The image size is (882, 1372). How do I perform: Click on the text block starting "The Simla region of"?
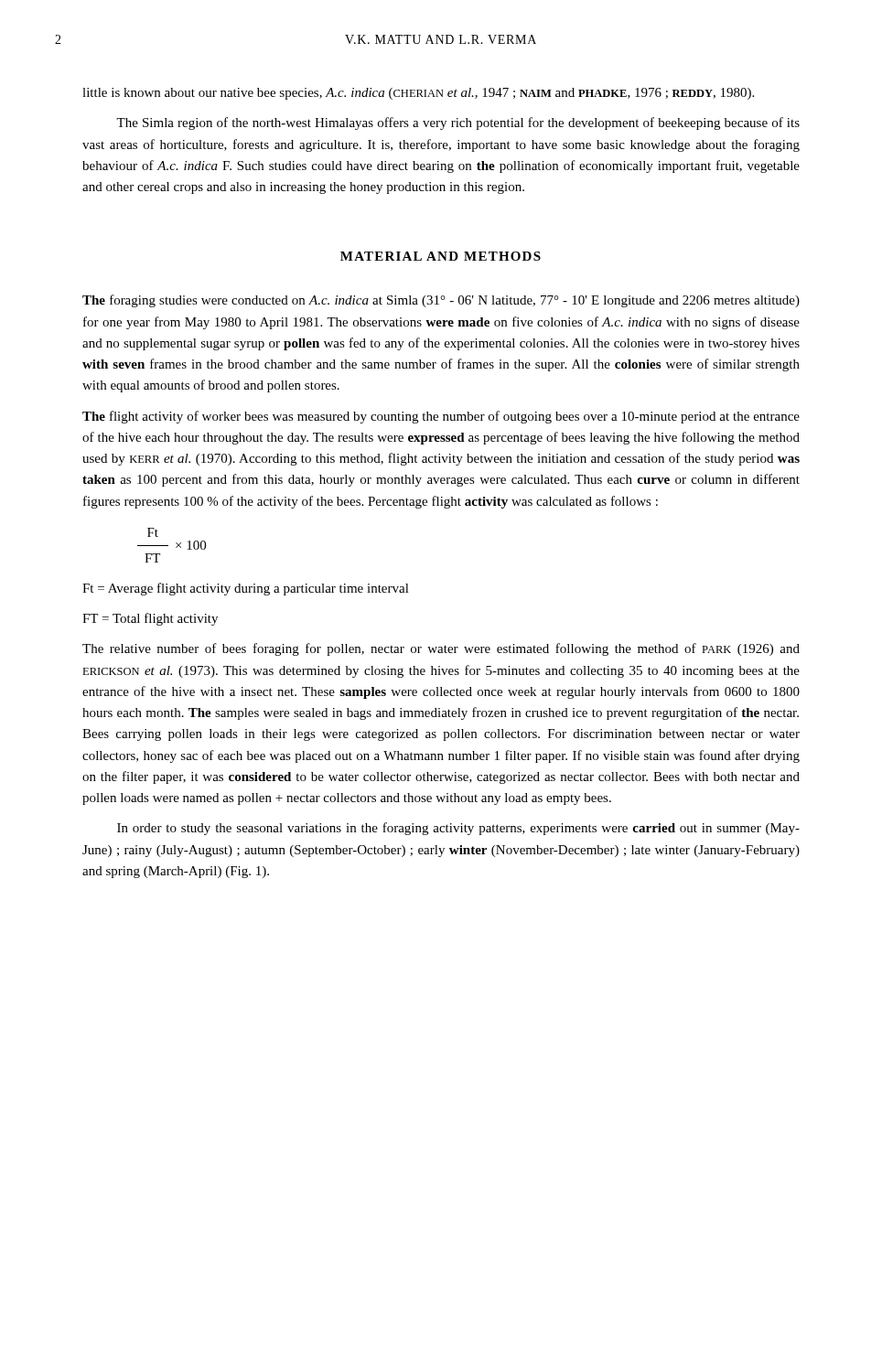(x=441, y=155)
